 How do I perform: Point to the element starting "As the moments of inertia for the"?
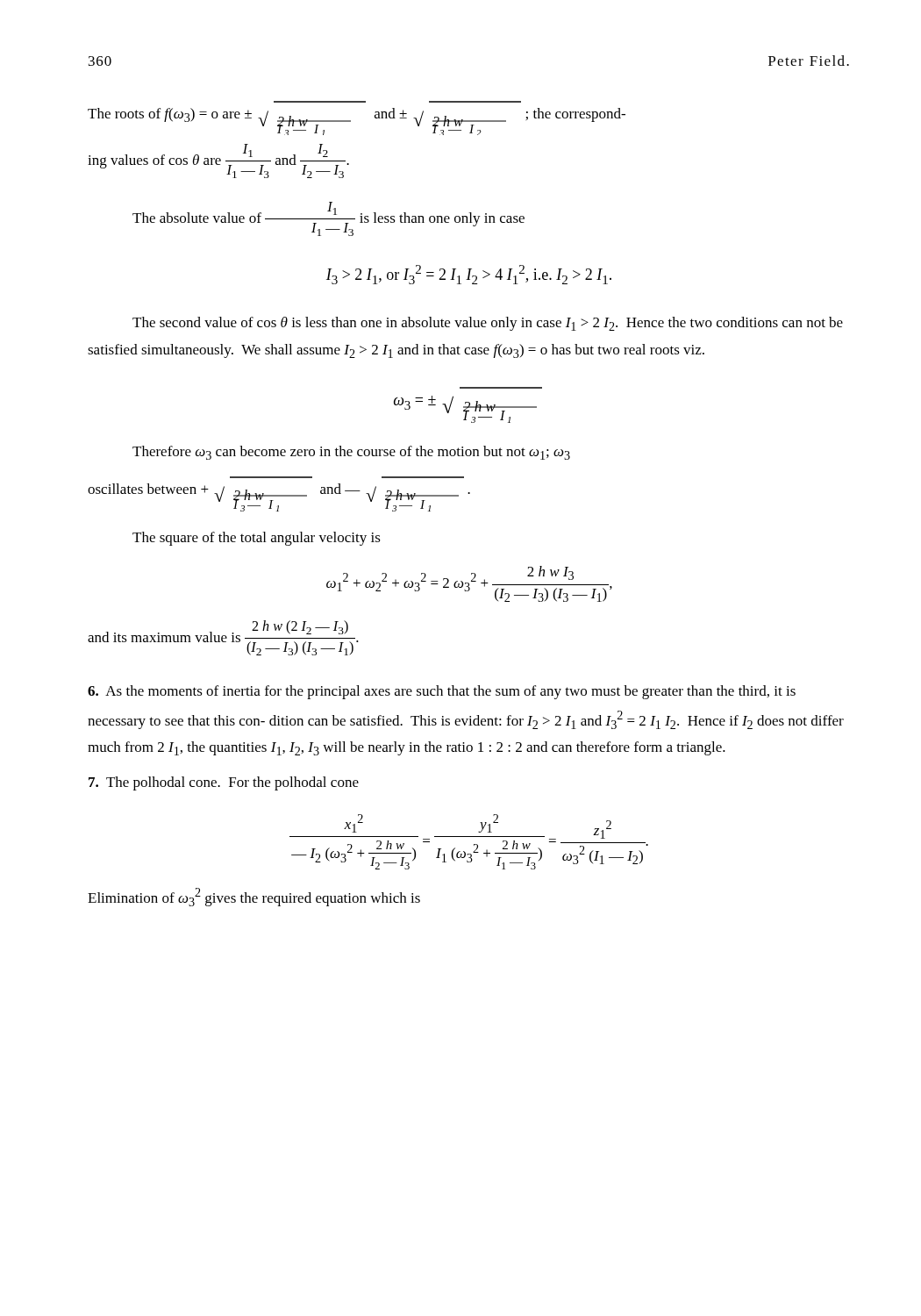click(x=469, y=720)
